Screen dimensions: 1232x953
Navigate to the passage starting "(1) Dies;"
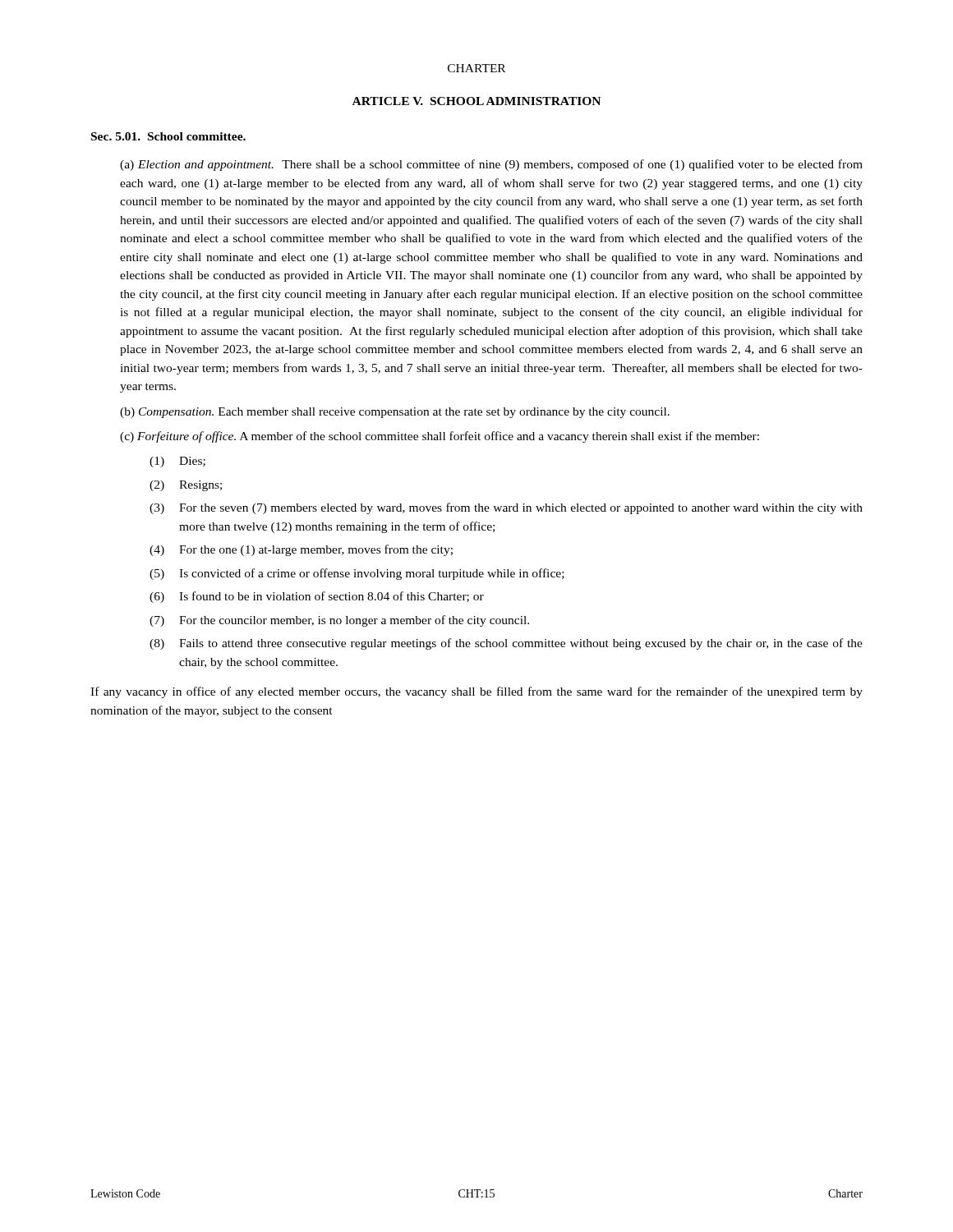[177, 462]
